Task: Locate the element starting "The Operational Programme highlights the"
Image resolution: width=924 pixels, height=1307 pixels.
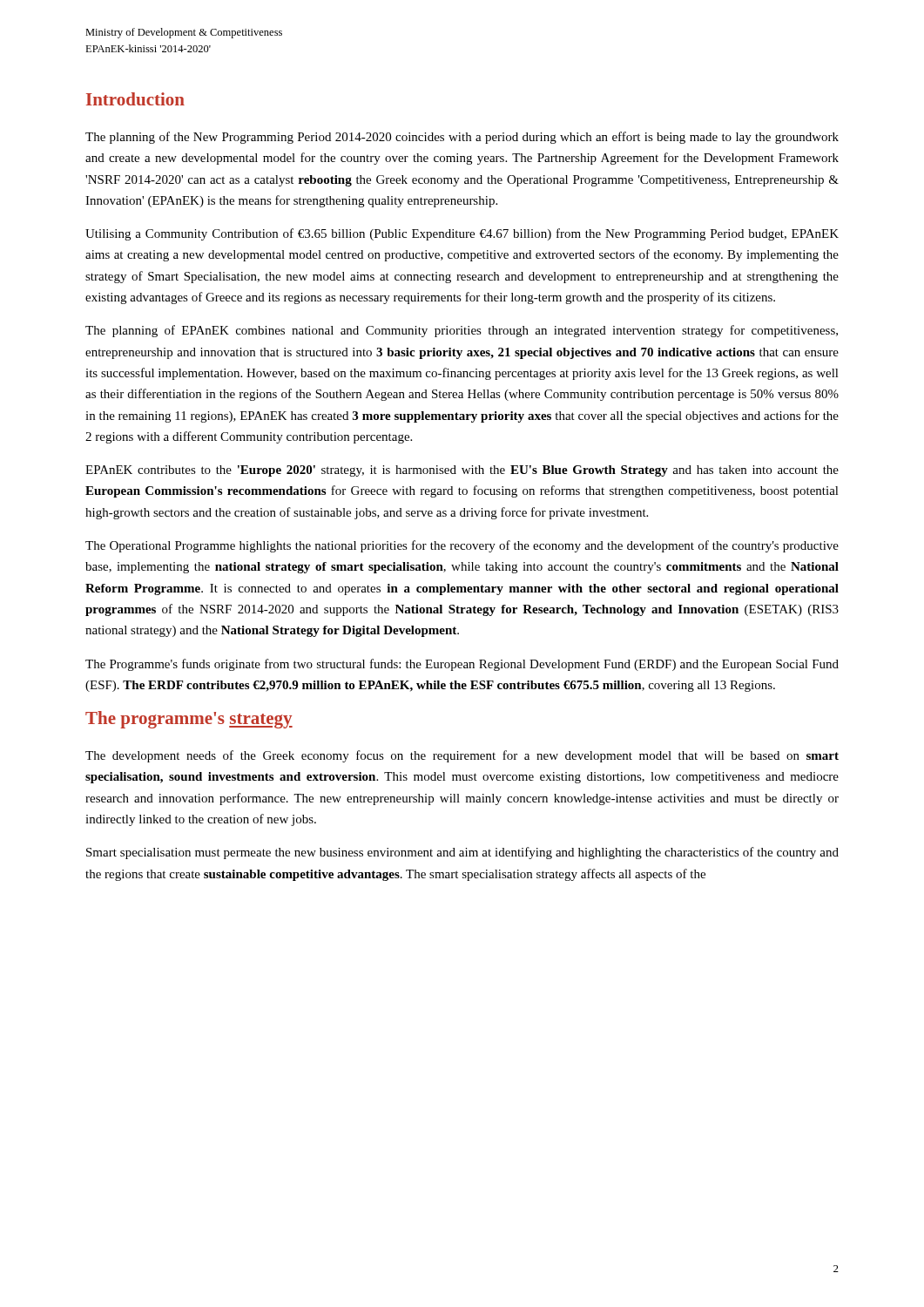Action: tap(462, 588)
